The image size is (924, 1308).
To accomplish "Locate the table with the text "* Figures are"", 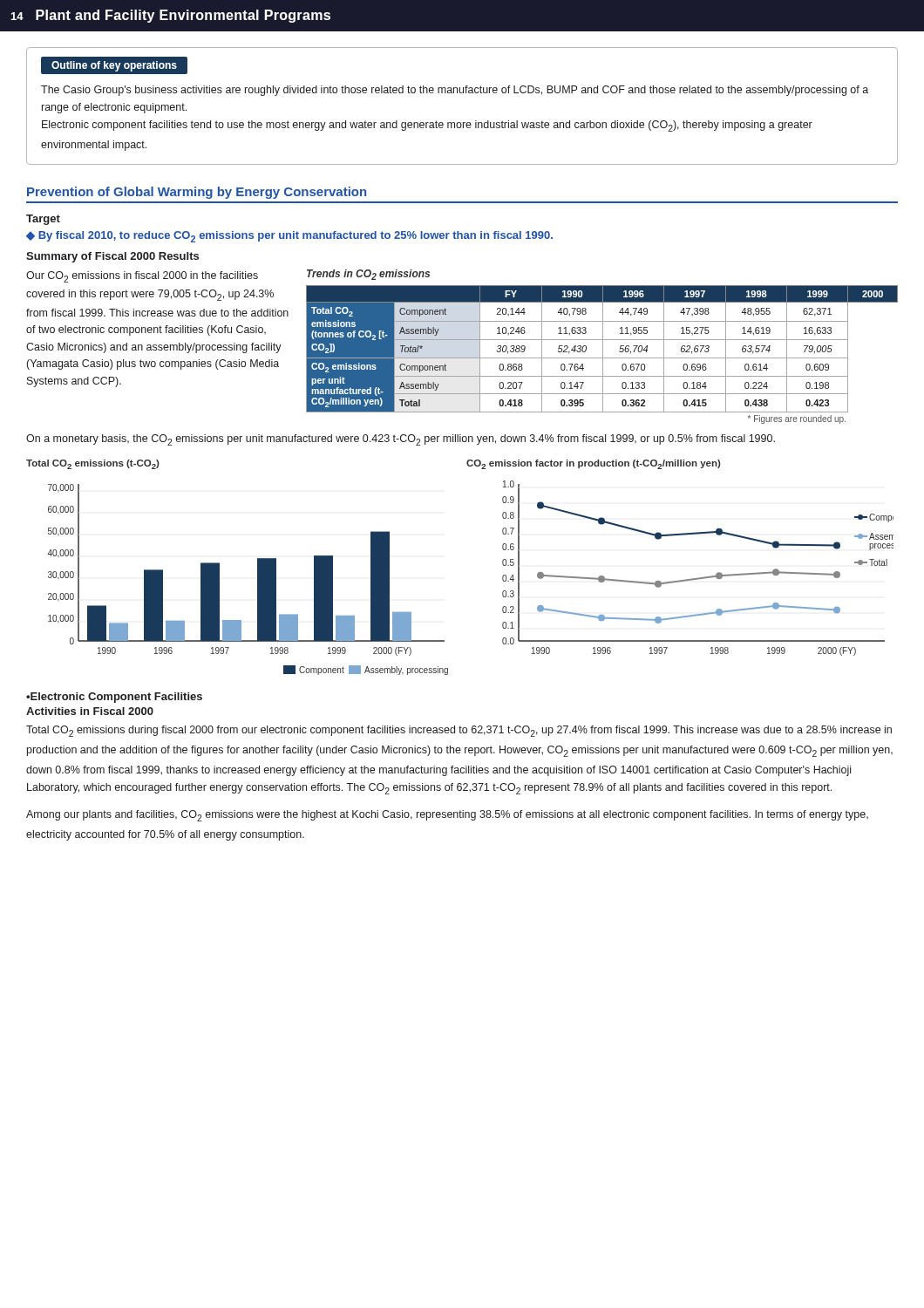I will coord(602,354).
